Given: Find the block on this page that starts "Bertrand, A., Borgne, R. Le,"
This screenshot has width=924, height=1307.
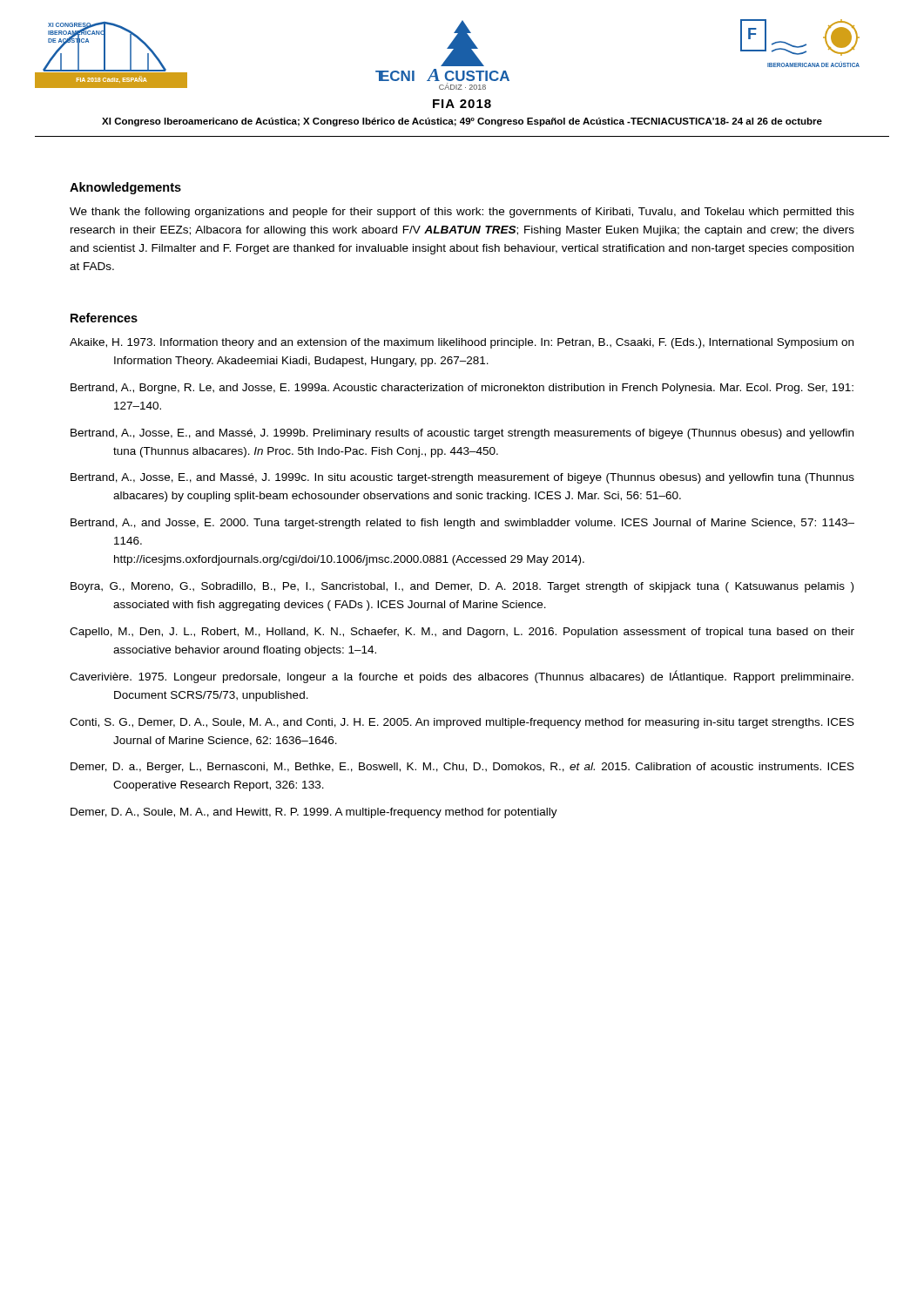Looking at the screenshot, I should [462, 396].
